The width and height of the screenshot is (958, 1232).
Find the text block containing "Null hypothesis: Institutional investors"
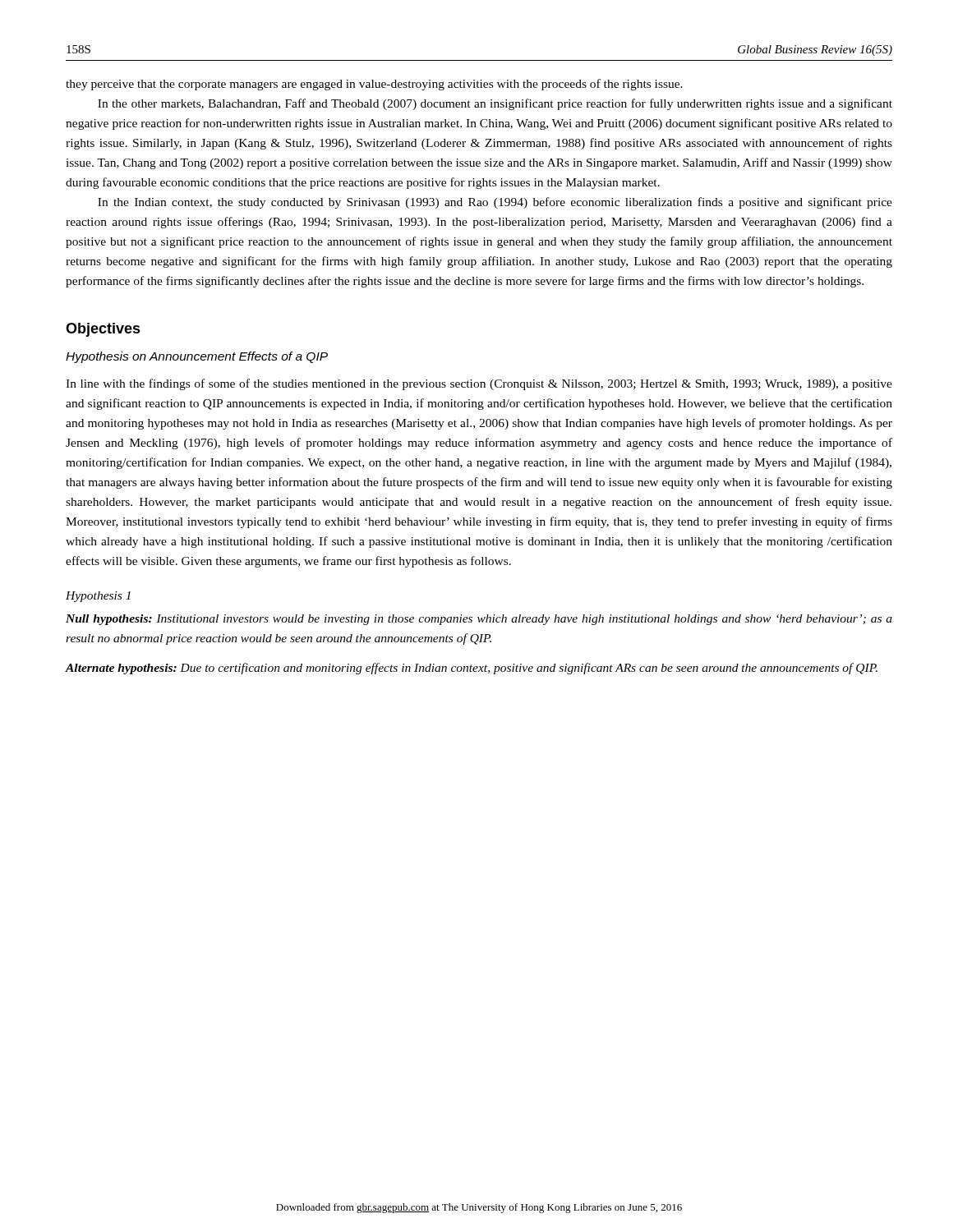pos(479,629)
